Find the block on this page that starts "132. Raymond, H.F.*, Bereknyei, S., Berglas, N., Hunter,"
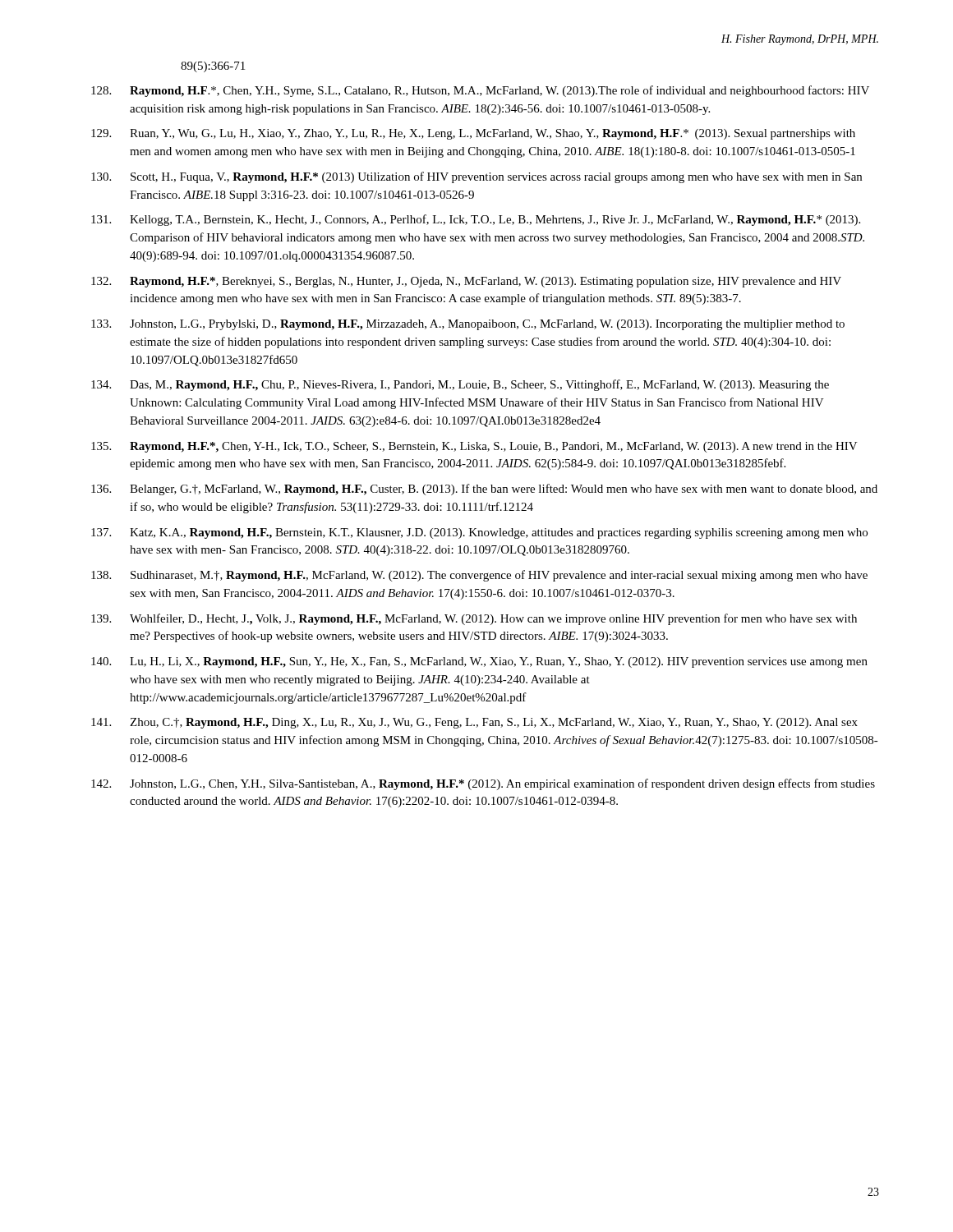 [x=485, y=290]
